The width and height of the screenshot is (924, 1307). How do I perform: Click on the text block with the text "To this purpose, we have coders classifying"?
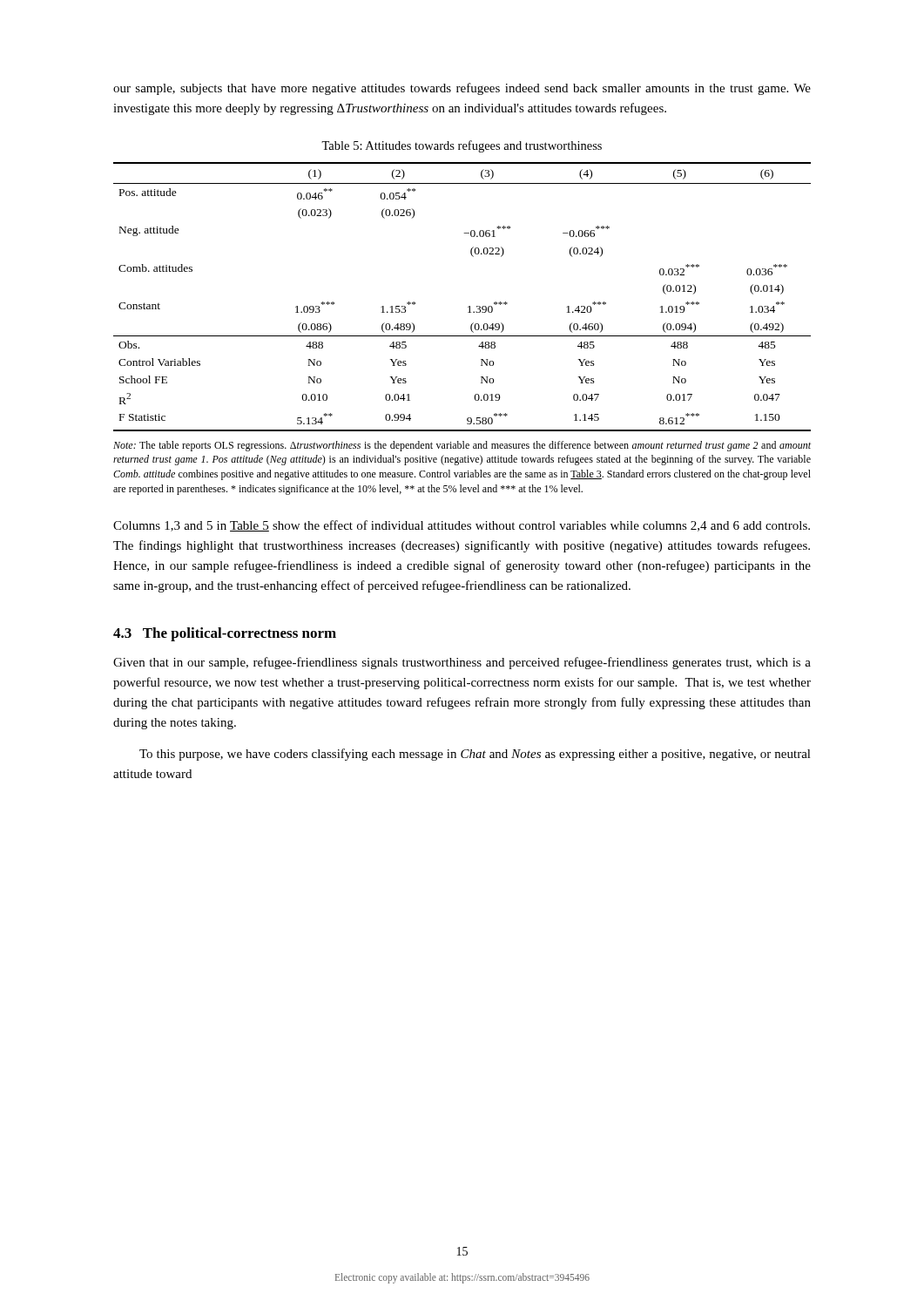pos(462,764)
